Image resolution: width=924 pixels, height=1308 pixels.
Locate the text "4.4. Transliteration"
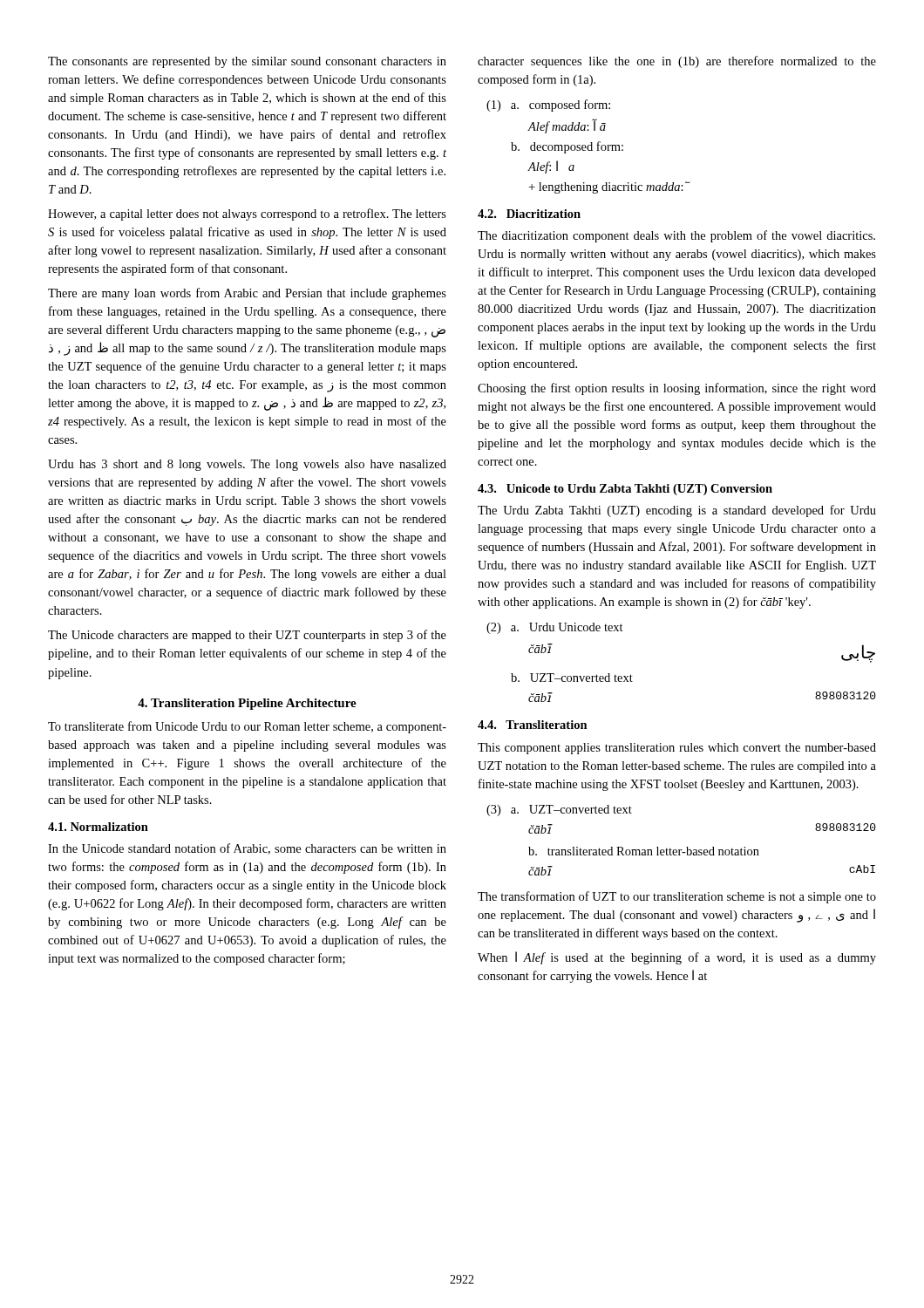point(532,725)
